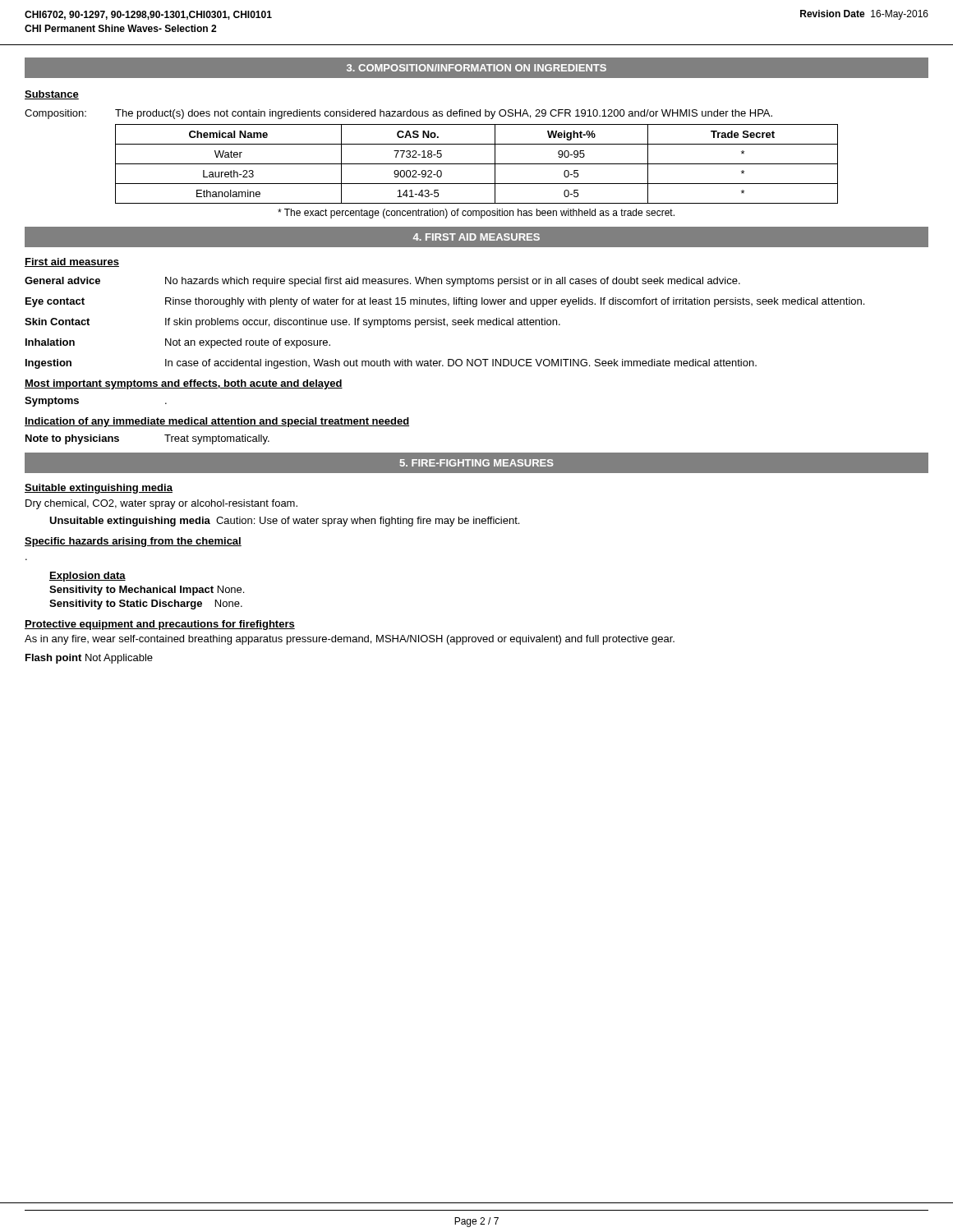The width and height of the screenshot is (953, 1232).
Task: Select the section header containing "5. FIRE-FIGHTING MEASURES"
Action: click(x=476, y=463)
